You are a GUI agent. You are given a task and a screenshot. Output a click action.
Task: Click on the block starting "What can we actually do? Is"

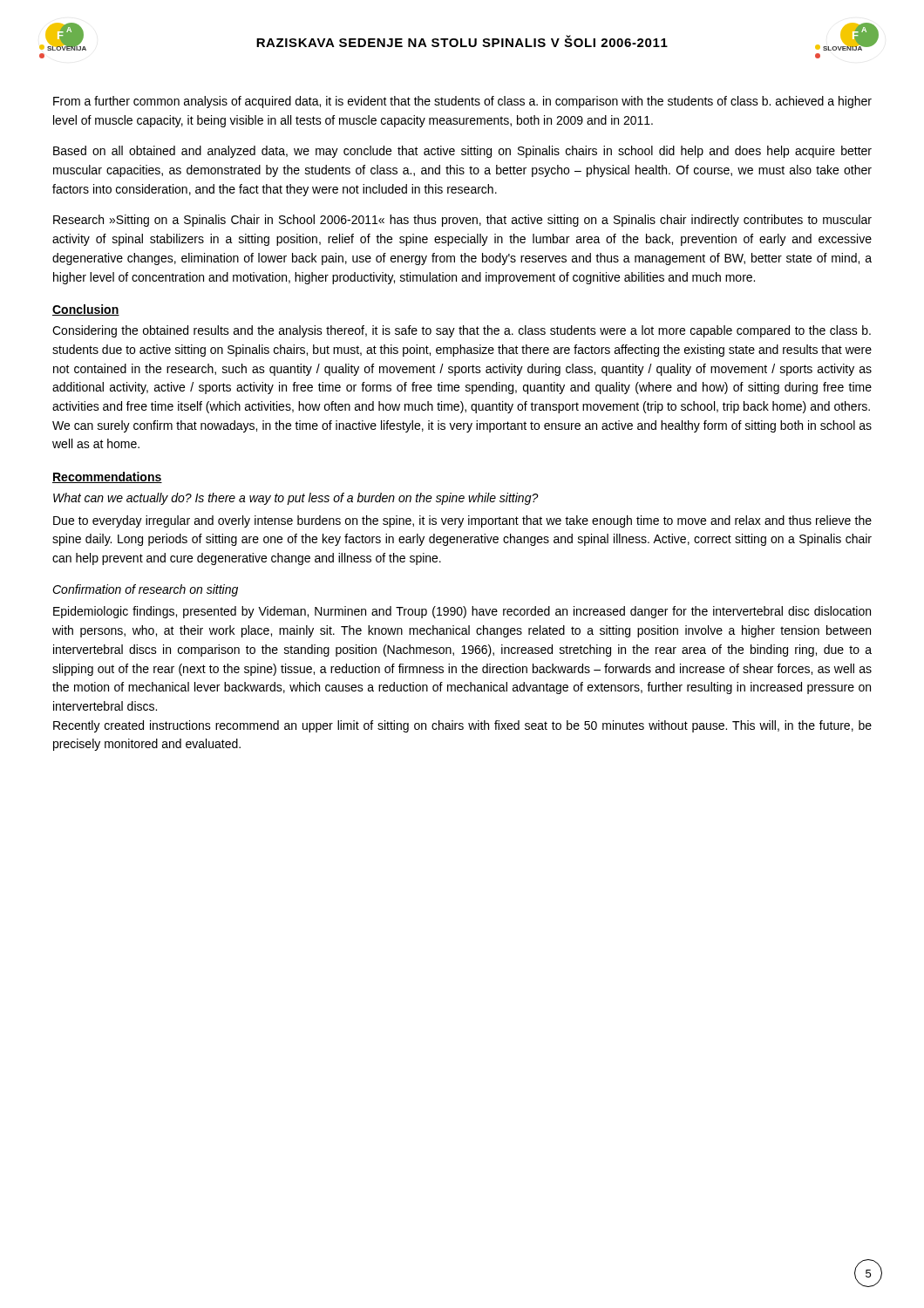(462, 499)
